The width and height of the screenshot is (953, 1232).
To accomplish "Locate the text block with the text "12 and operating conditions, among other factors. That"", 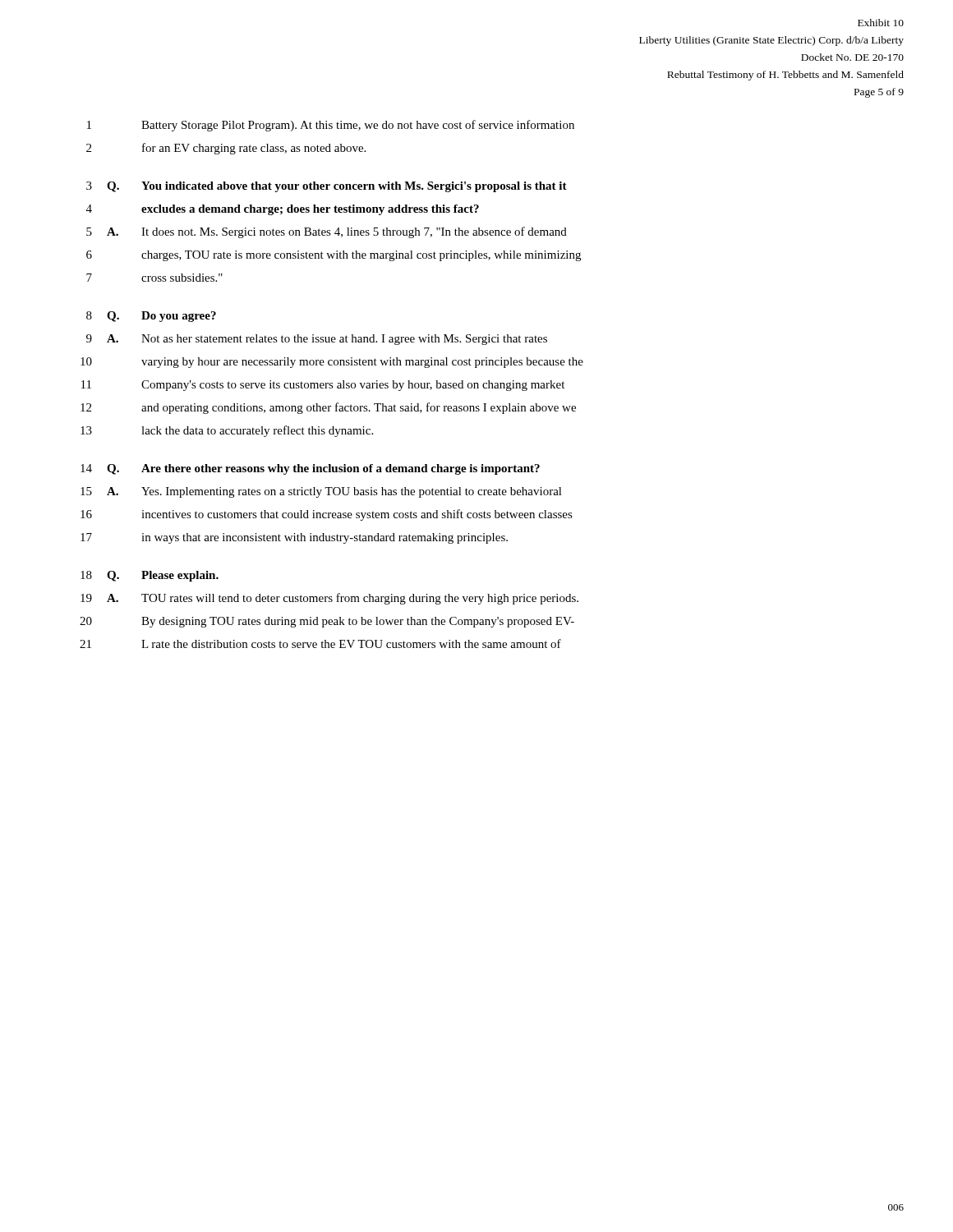I will pyautogui.click(x=476, y=408).
